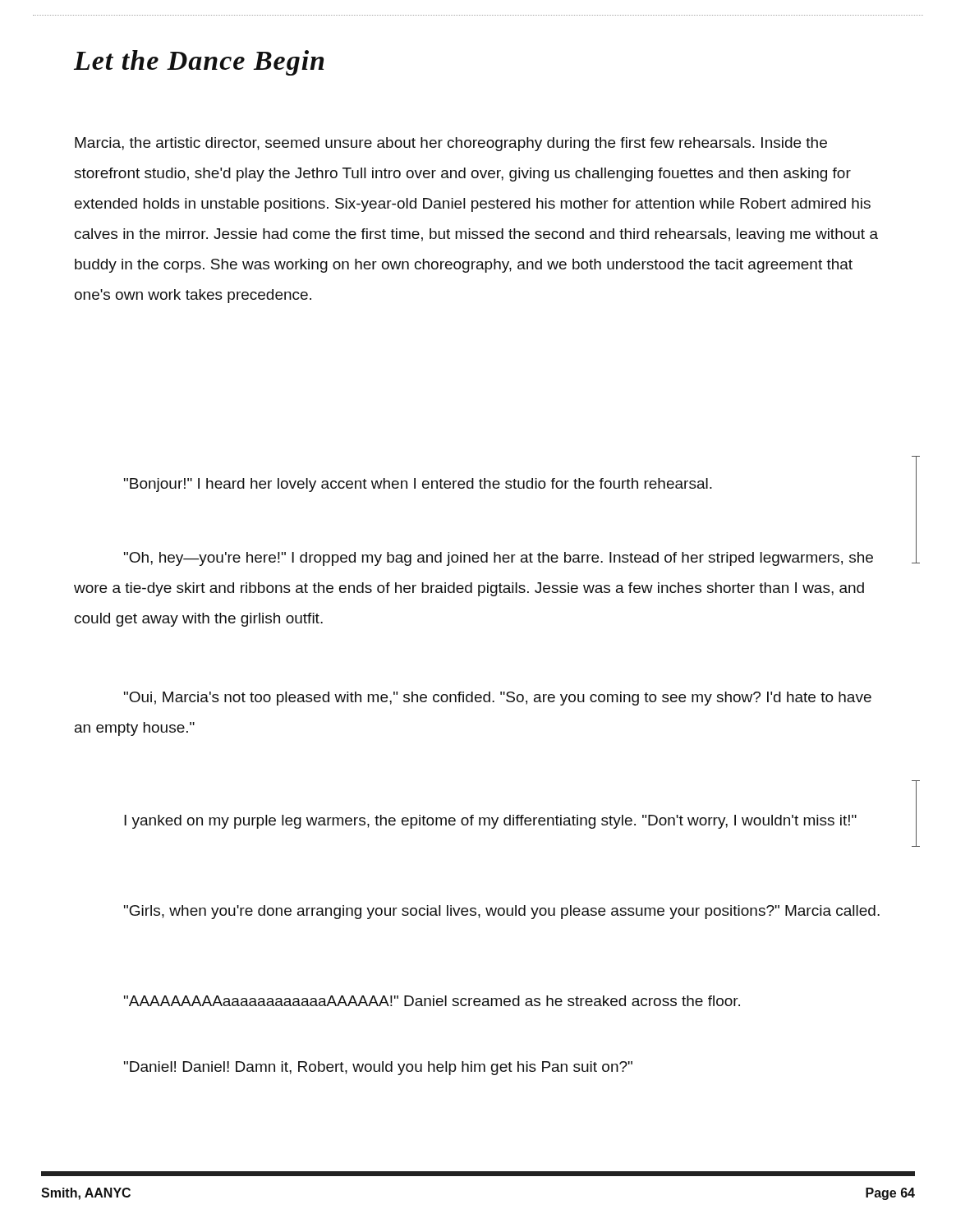Select the text block that reads ""Daniel! Daniel! Damn it,"

(x=378, y=1067)
